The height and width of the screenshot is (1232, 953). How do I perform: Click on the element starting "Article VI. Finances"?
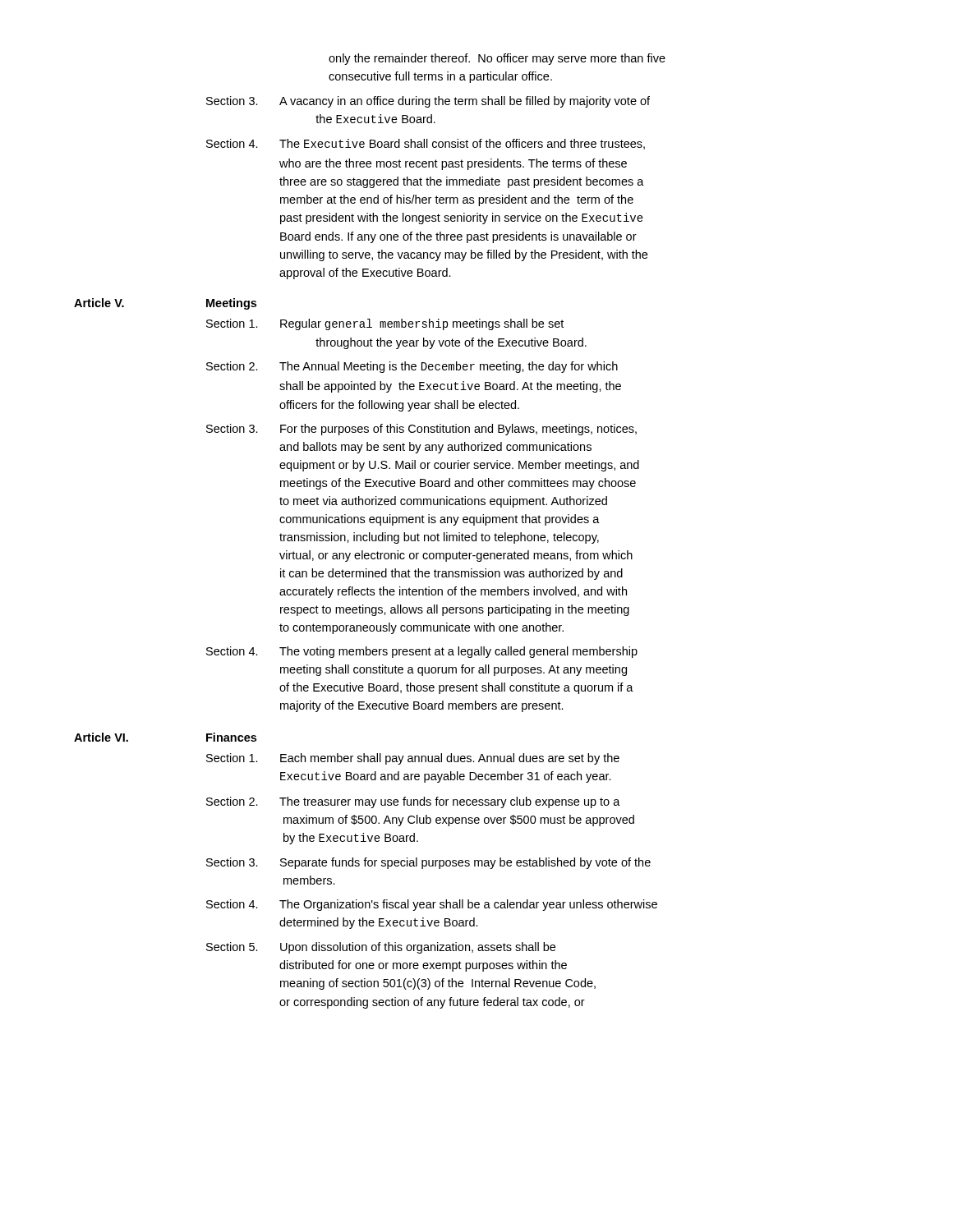(102, 737)
